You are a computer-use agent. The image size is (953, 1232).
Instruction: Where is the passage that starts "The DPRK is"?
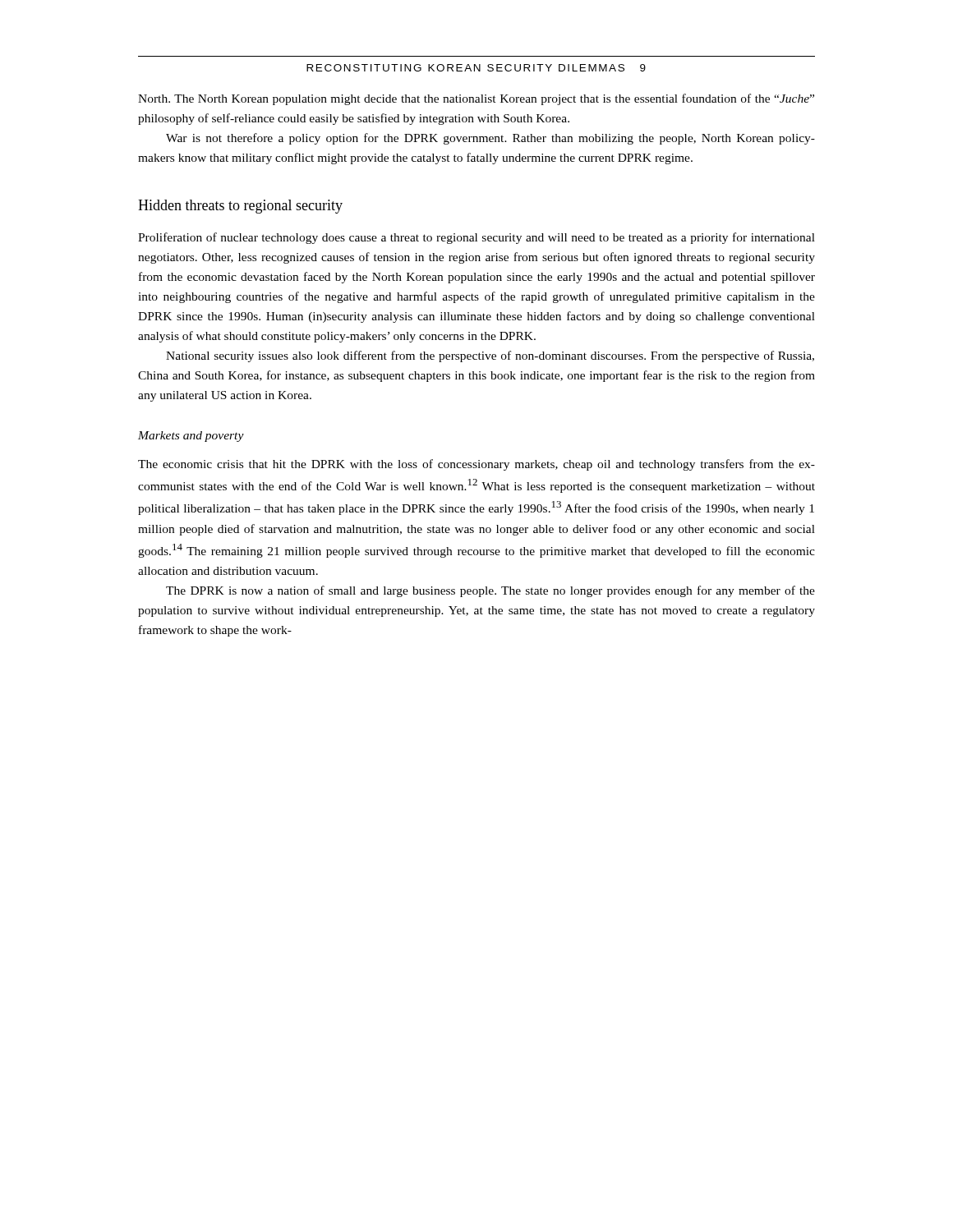click(x=476, y=610)
